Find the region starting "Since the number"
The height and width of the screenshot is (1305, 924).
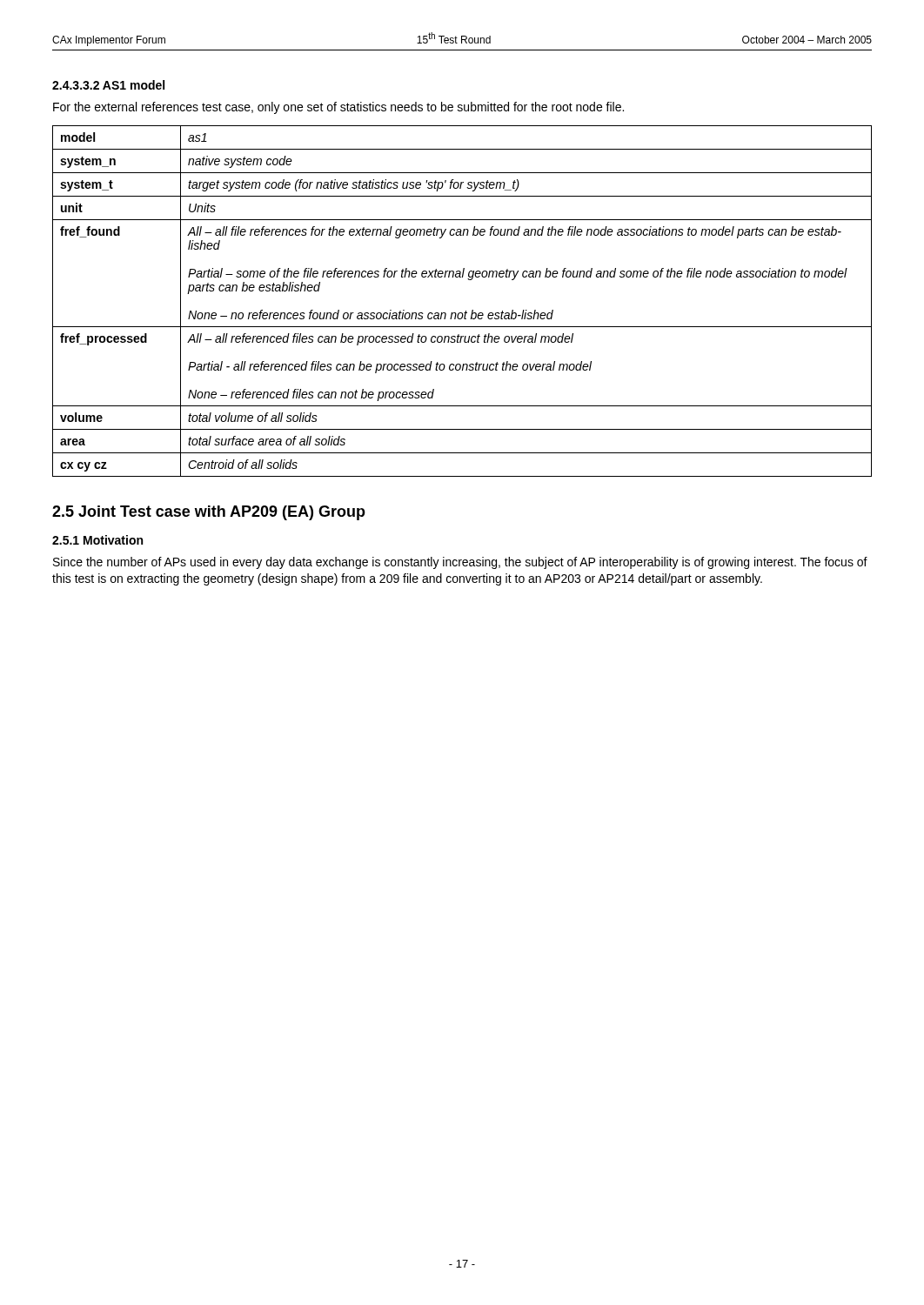(460, 570)
